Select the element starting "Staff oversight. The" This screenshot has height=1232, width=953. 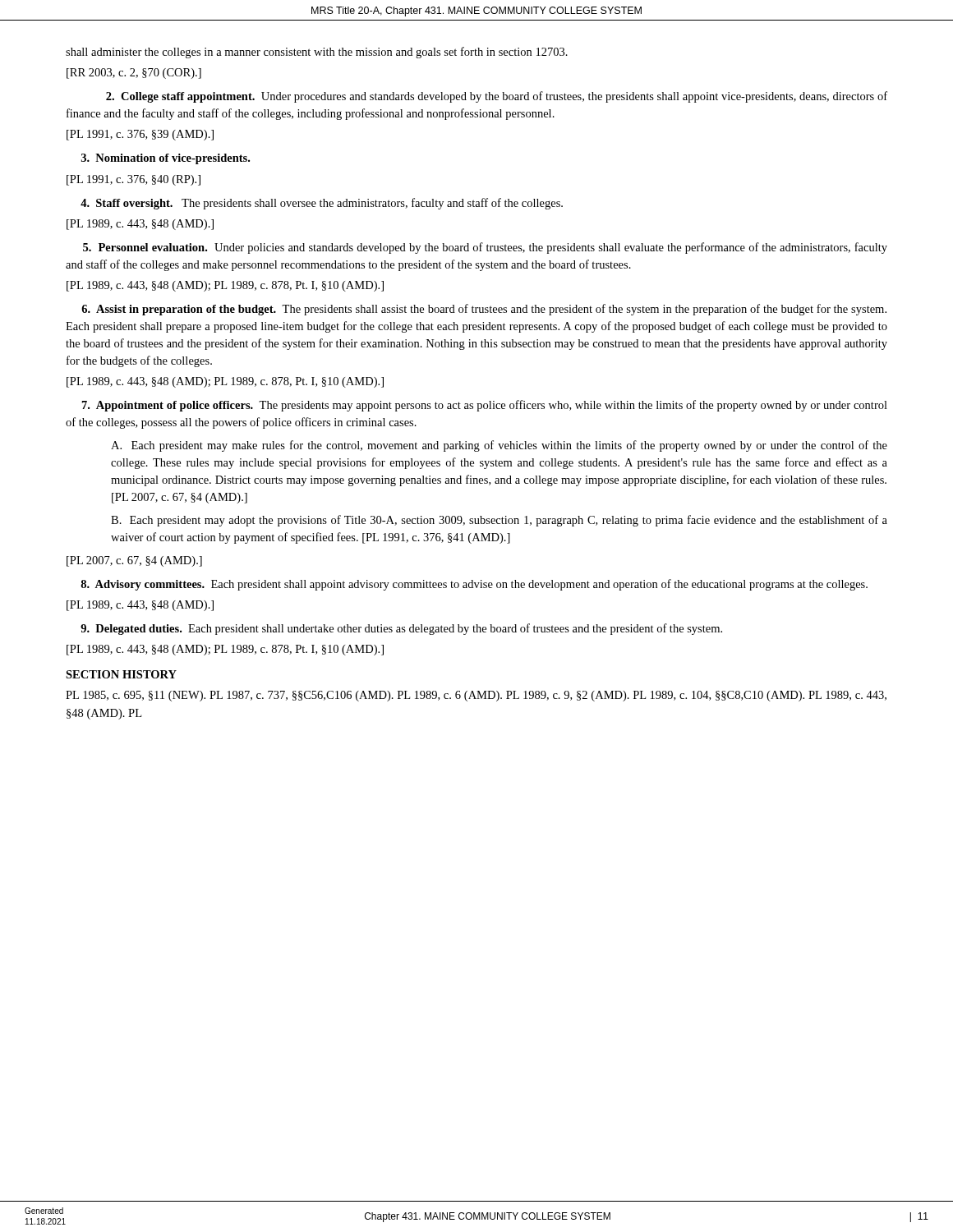tap(476, 203)
